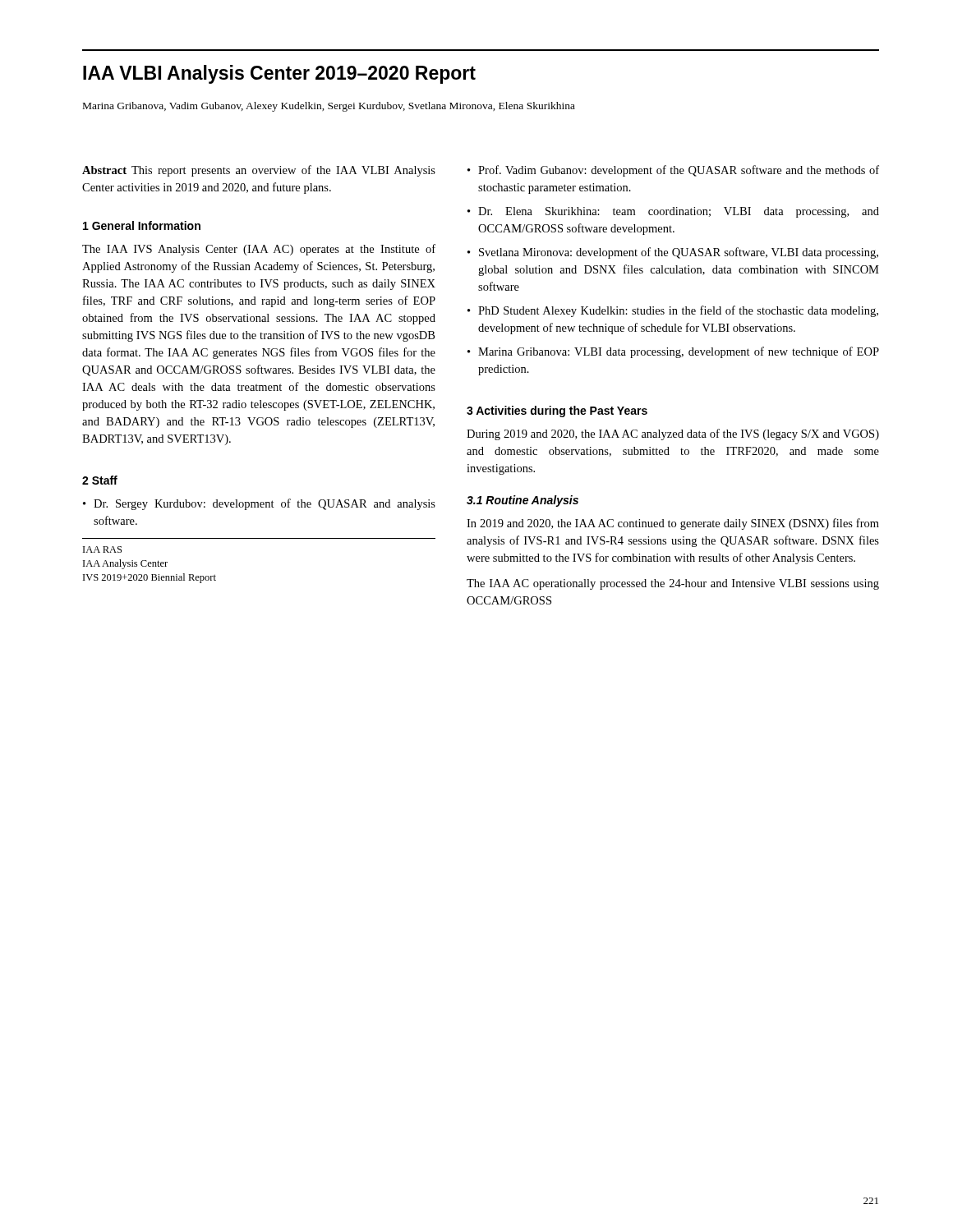This screenshot has height=1232, width=953.
Task: Point to the passage starting "IAA VLBI Analysis Center 2019–2020 Report"
Action: (x=481, y=74)
